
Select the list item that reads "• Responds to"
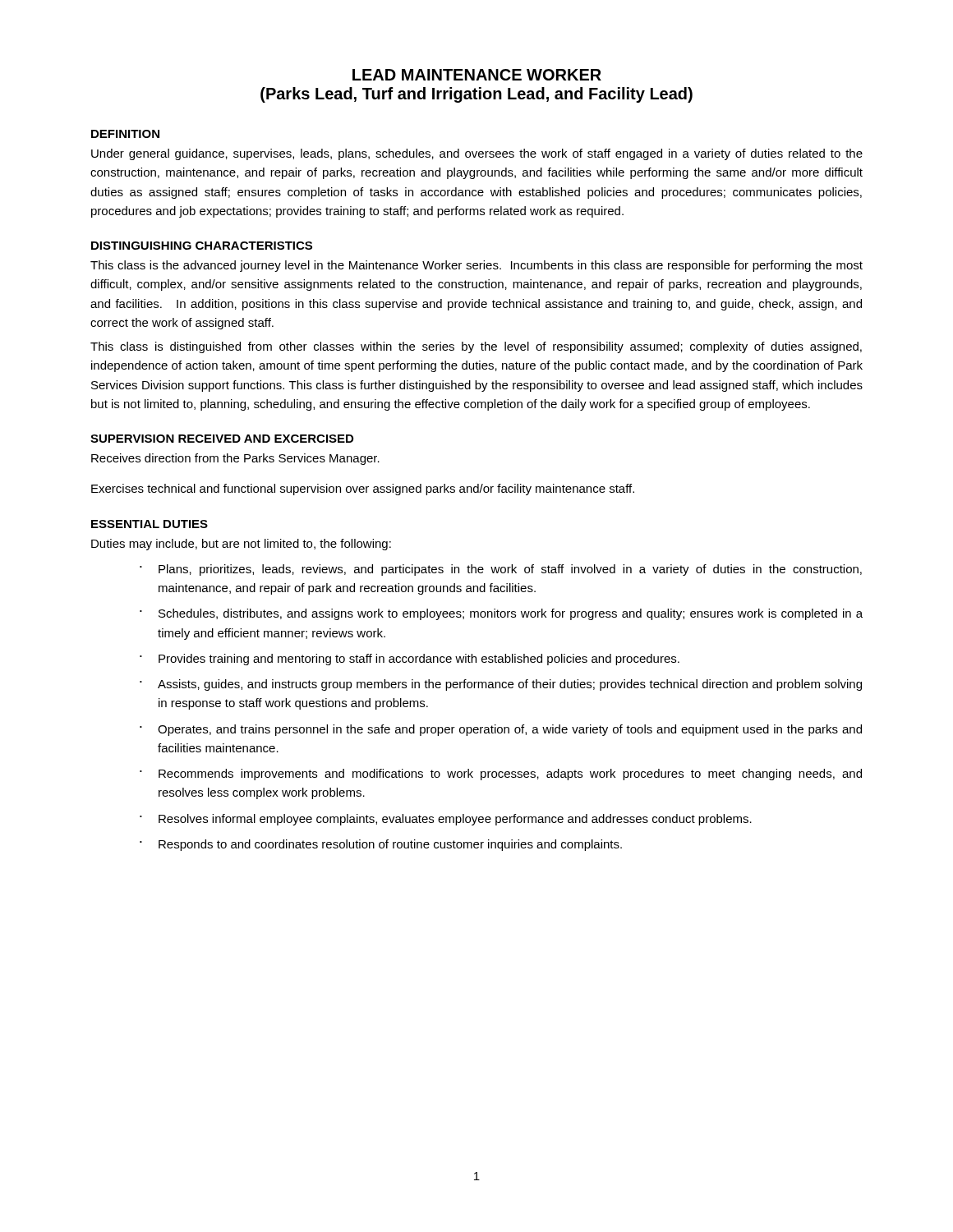[x=501, y=844]
